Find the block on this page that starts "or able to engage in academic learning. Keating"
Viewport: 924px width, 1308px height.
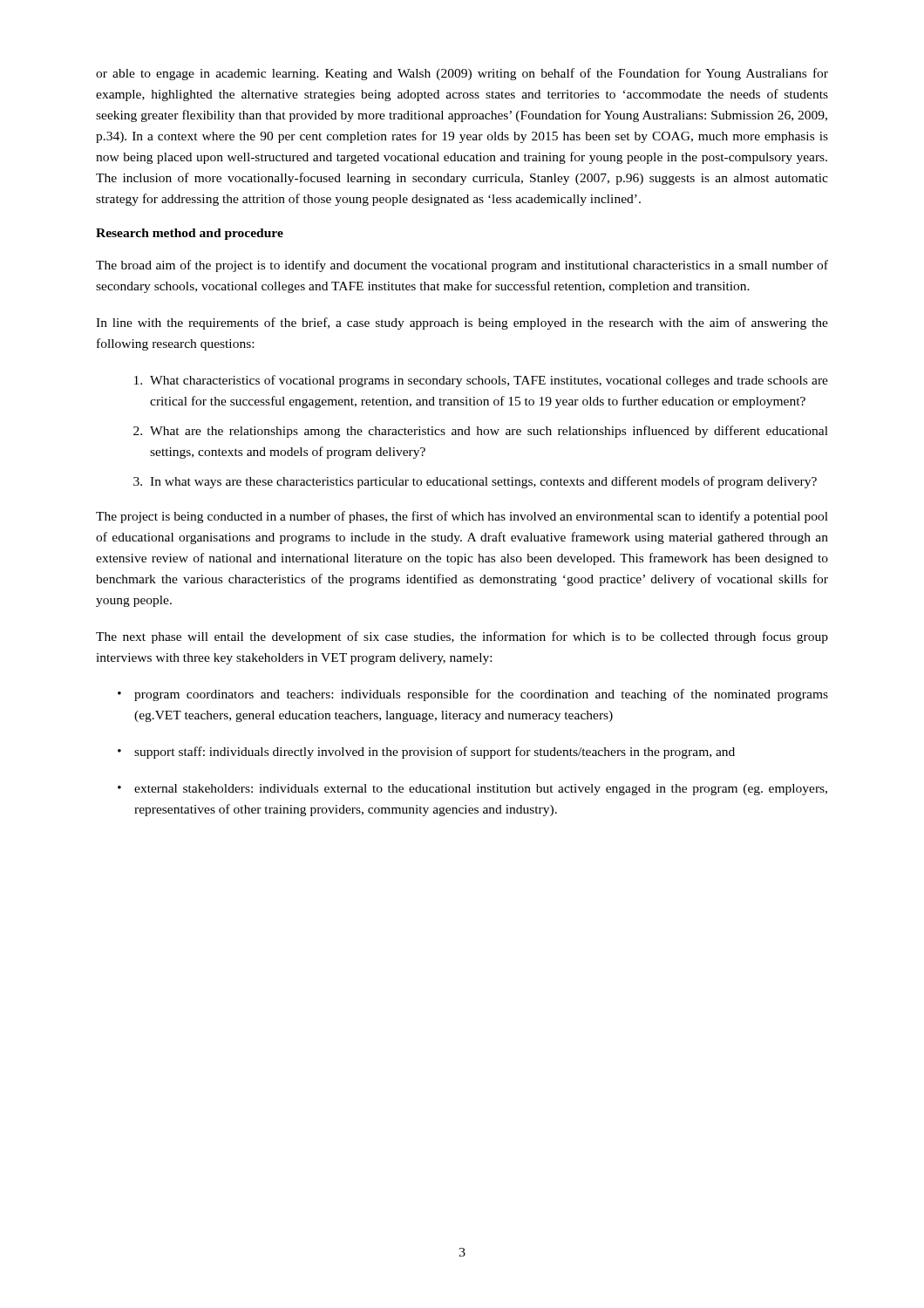pos(462,136)
